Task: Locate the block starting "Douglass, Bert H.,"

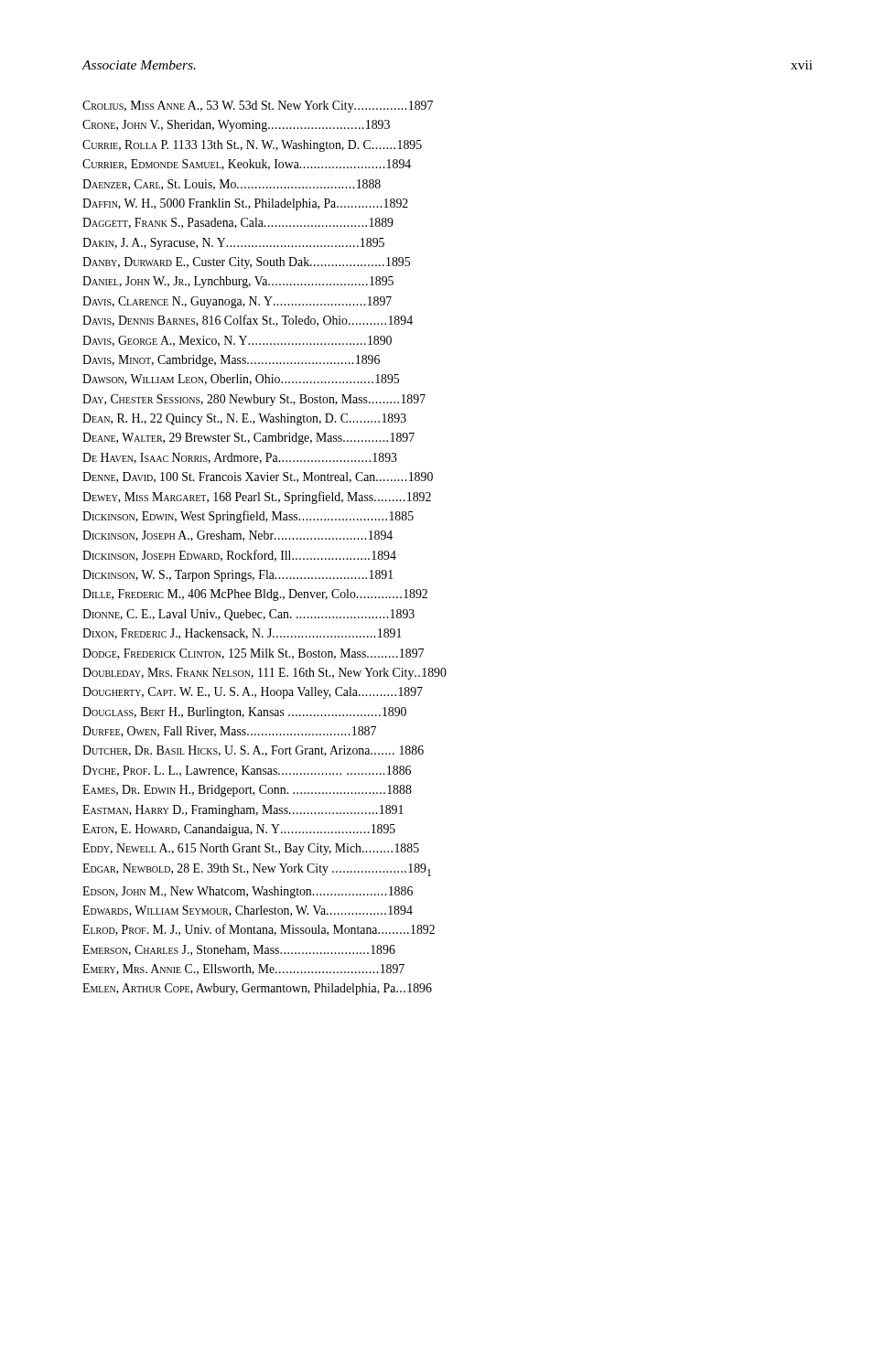Action: pos(245,712)
